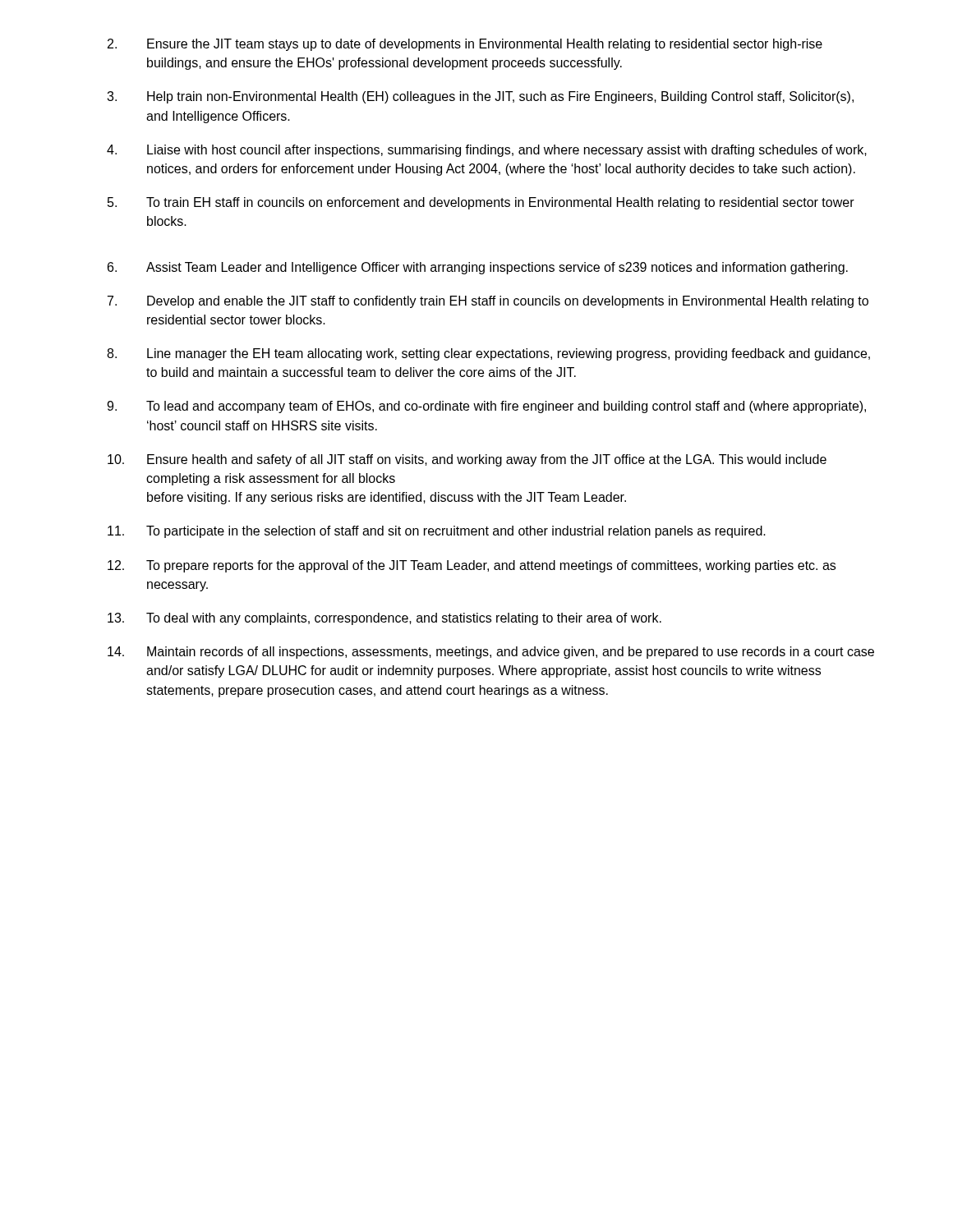This screenshot has width=953, height=1232.
Task: Find the list item containing "7. Develop and enable the"
Action: 493,310
